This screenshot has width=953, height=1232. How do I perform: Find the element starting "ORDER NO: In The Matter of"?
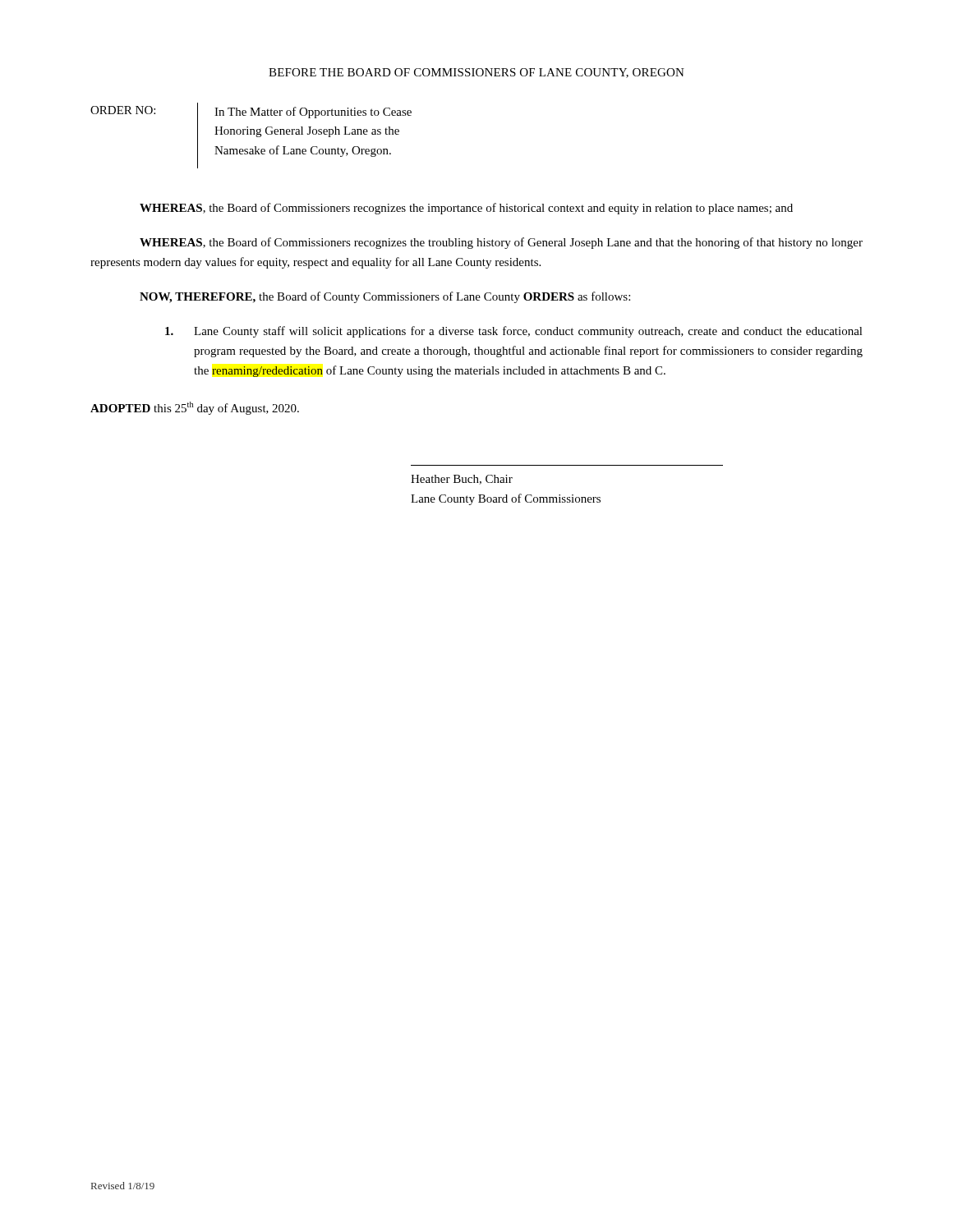pyautogui.click(x=251, y=136)
